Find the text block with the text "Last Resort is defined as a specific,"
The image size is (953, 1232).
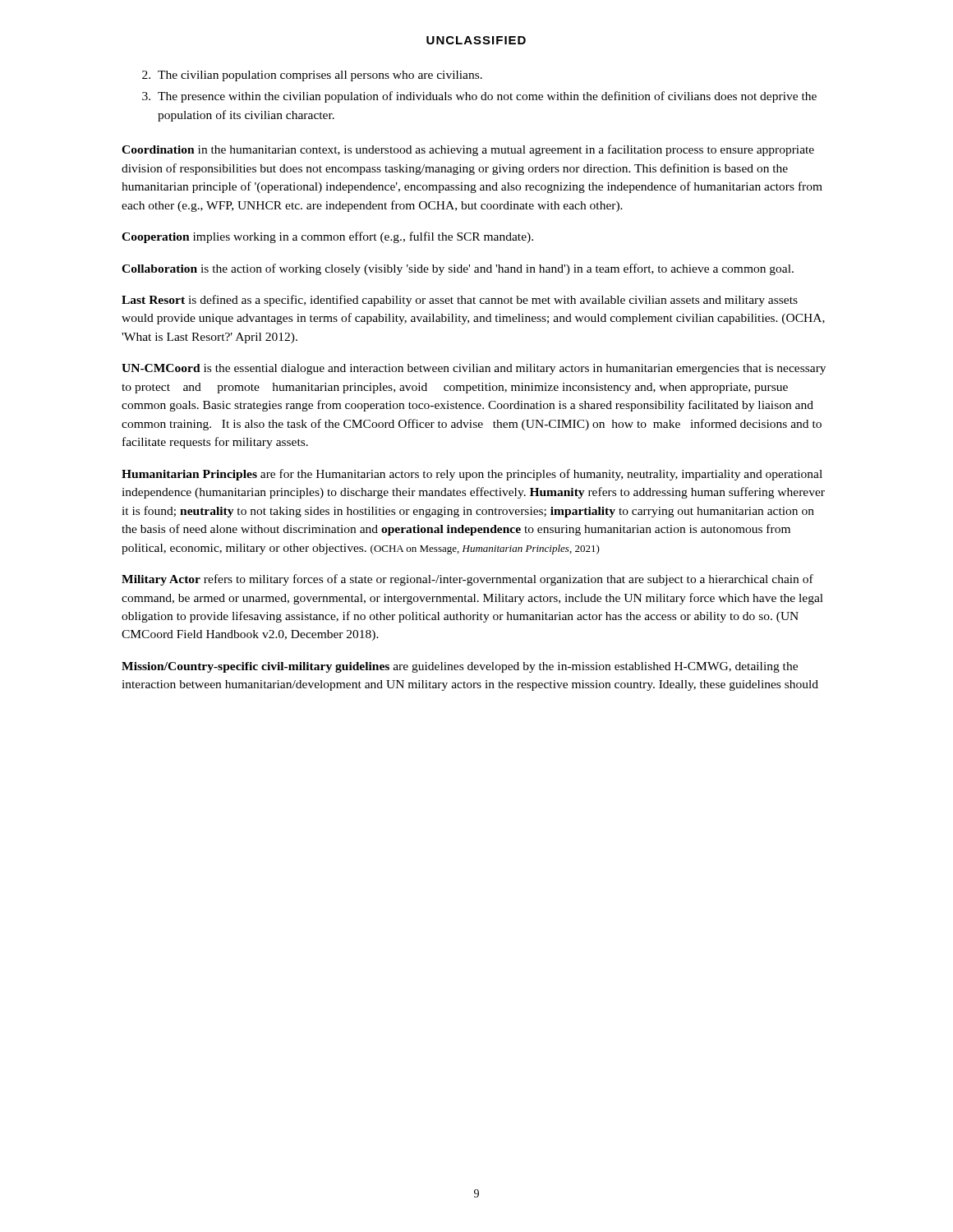pyautogui.click(x=473, y=318)
